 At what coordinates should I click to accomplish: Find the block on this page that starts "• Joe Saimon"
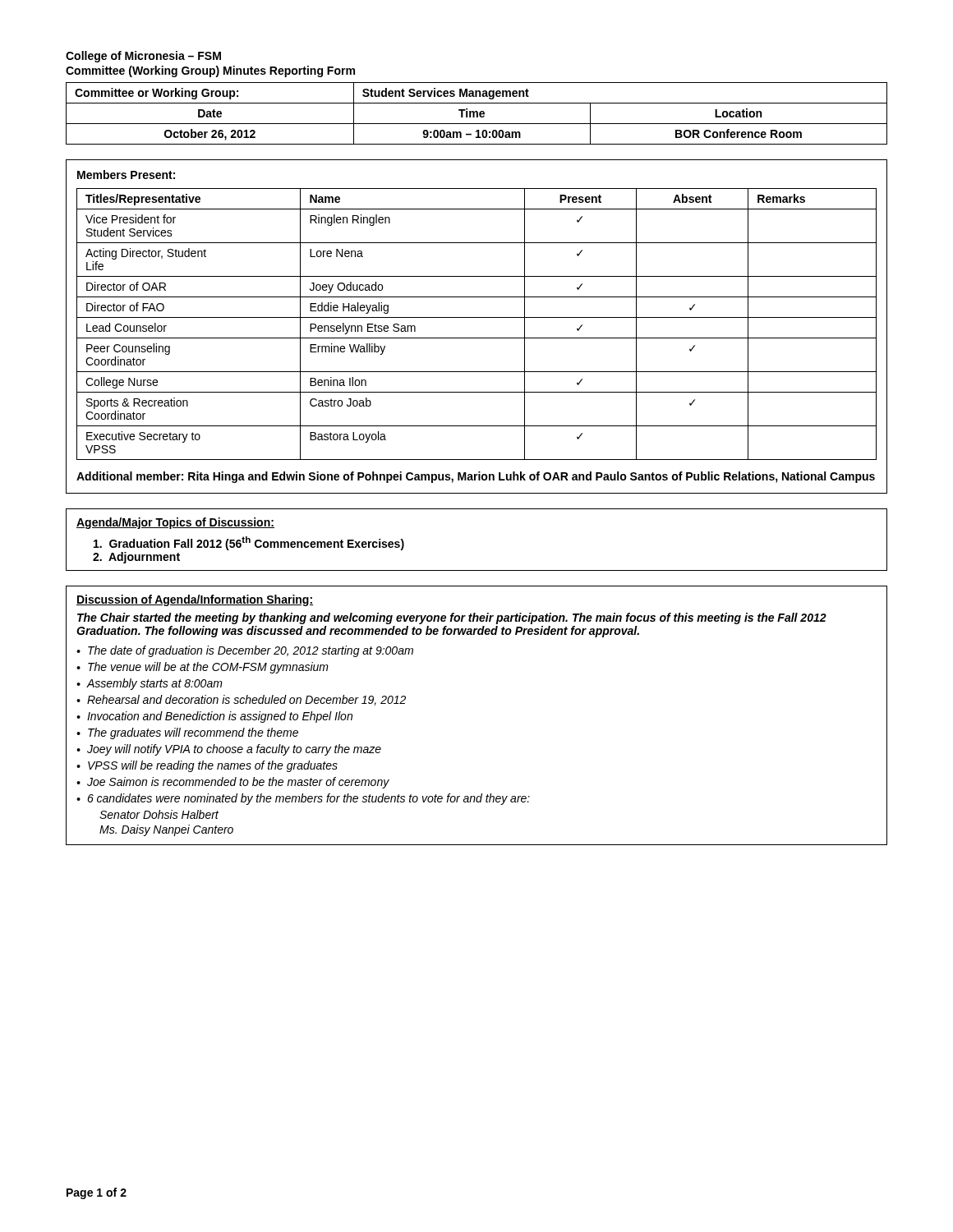[x=233, y=783]
